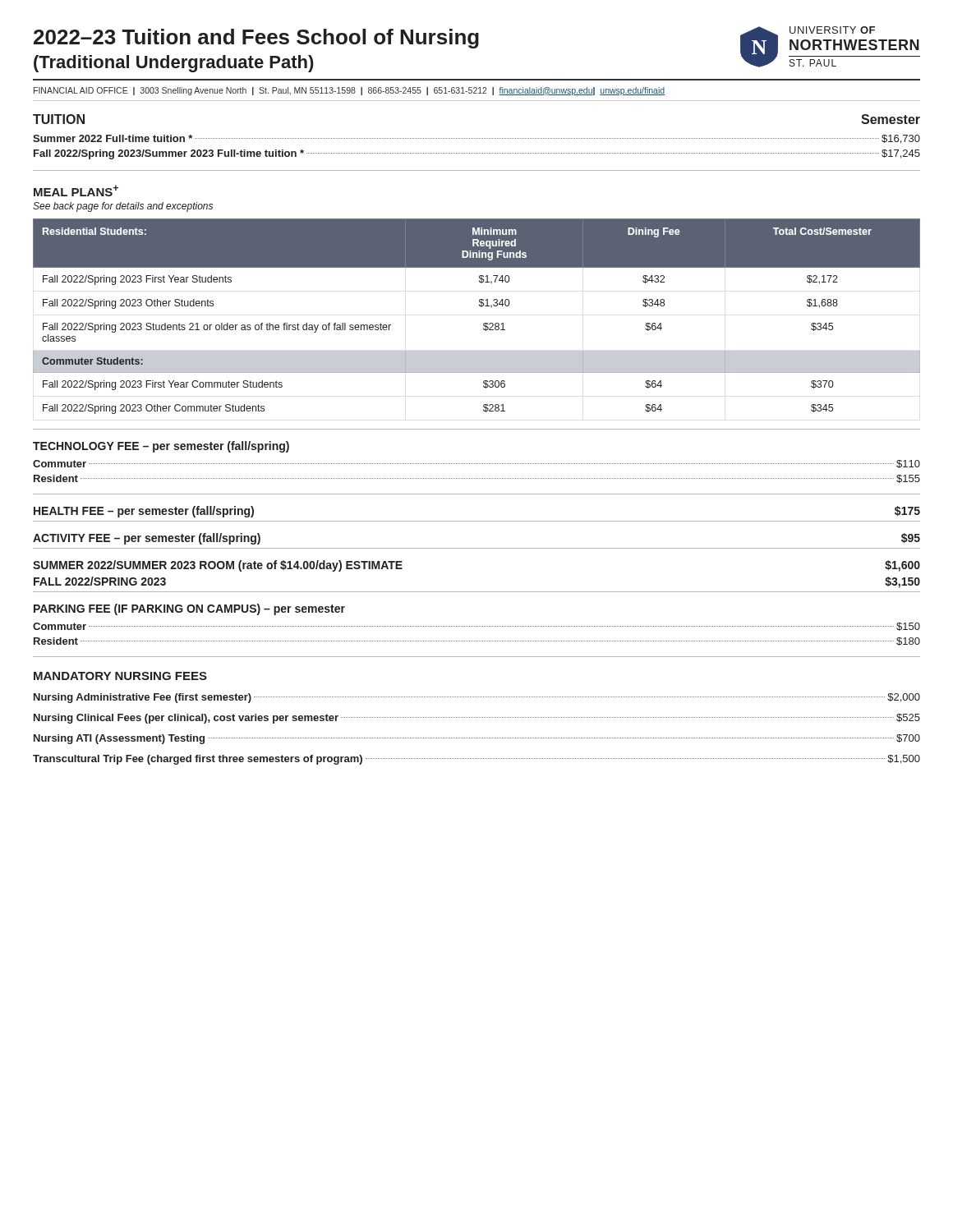
Task: Find the text block with the text "Fall 2022/Spring 2023/Summer 2023"
Action: [x=476, y=153]
